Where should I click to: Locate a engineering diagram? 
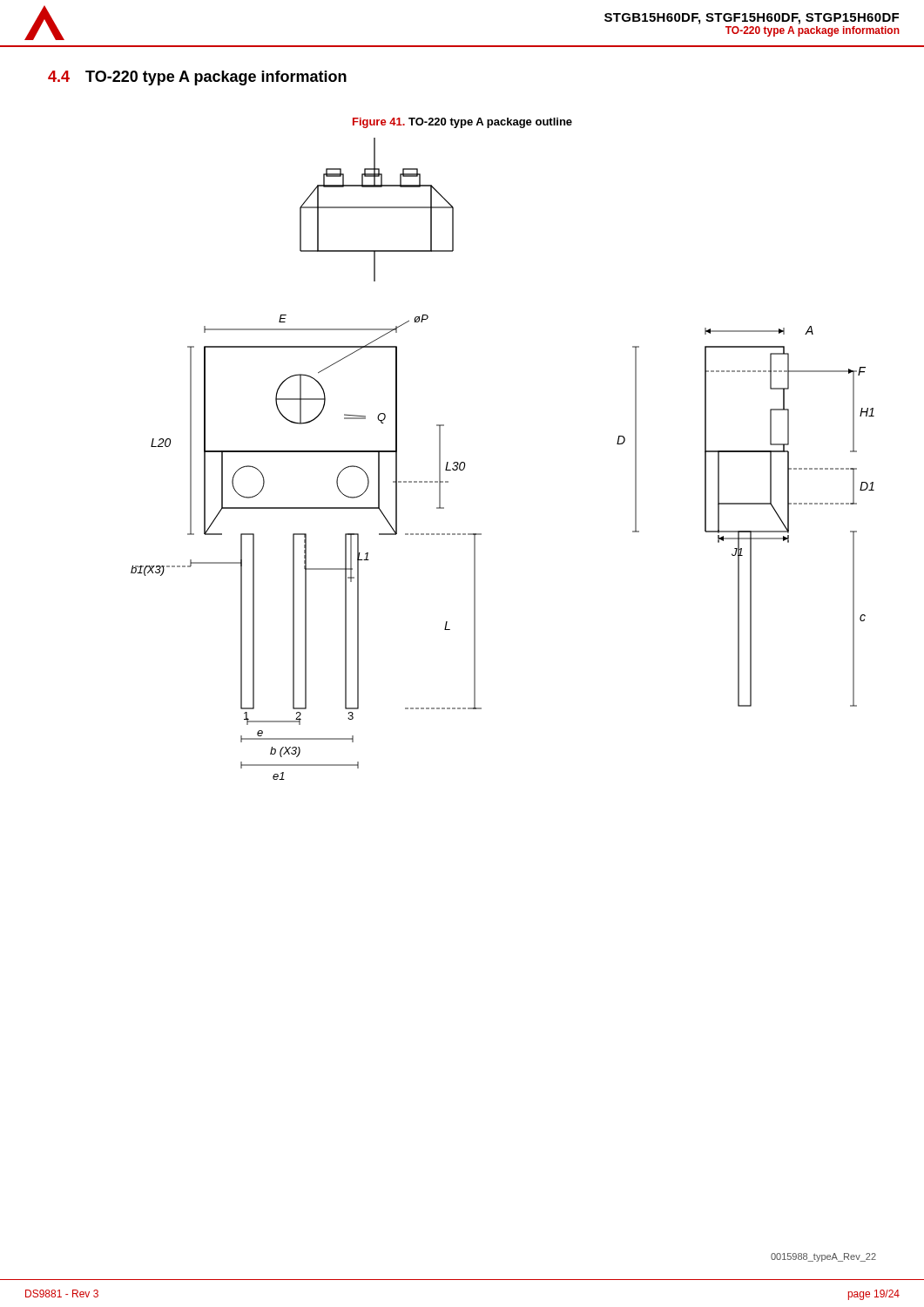(x=462, y=525)
